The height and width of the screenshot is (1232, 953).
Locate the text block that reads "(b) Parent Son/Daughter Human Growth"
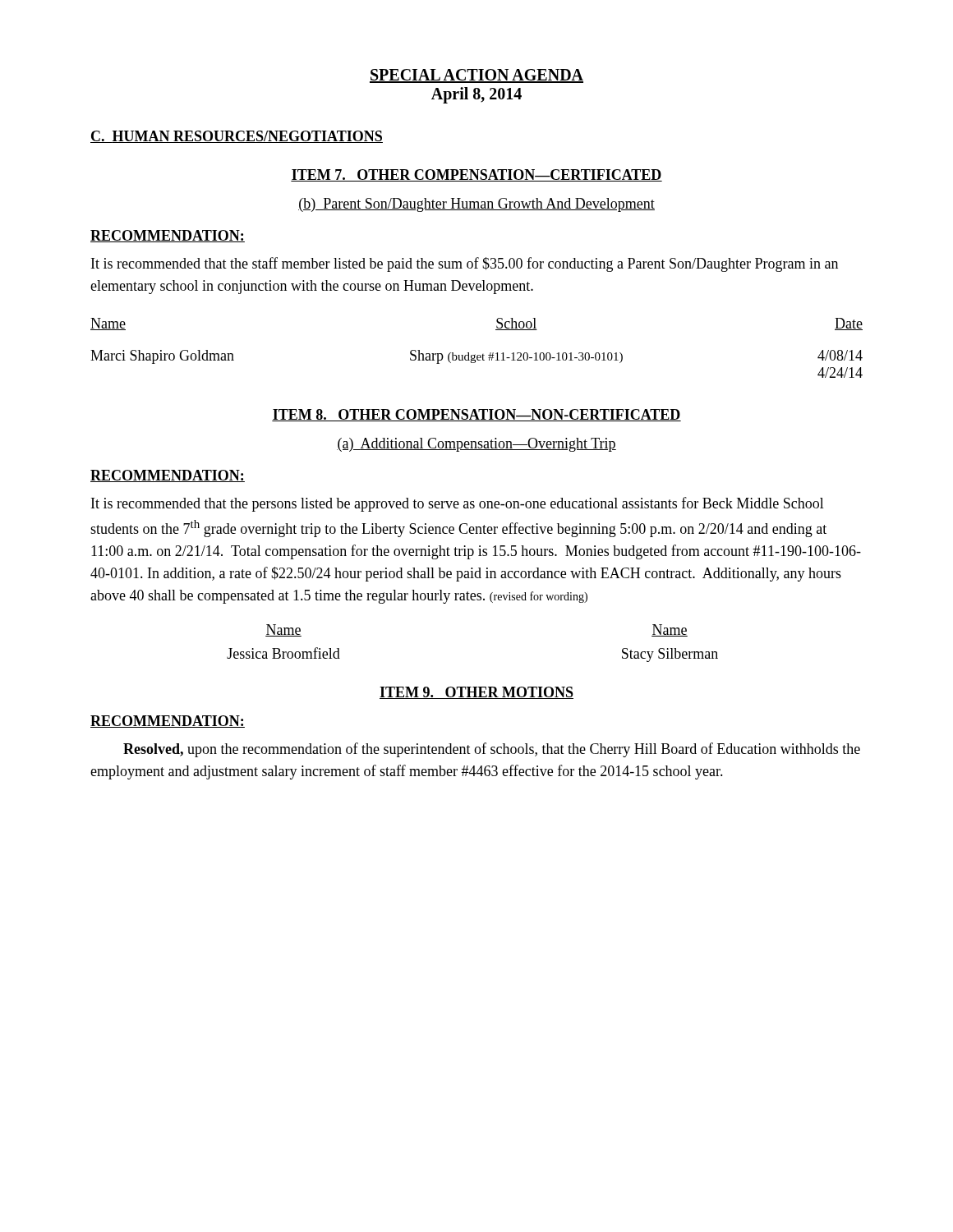coord(476,204)
